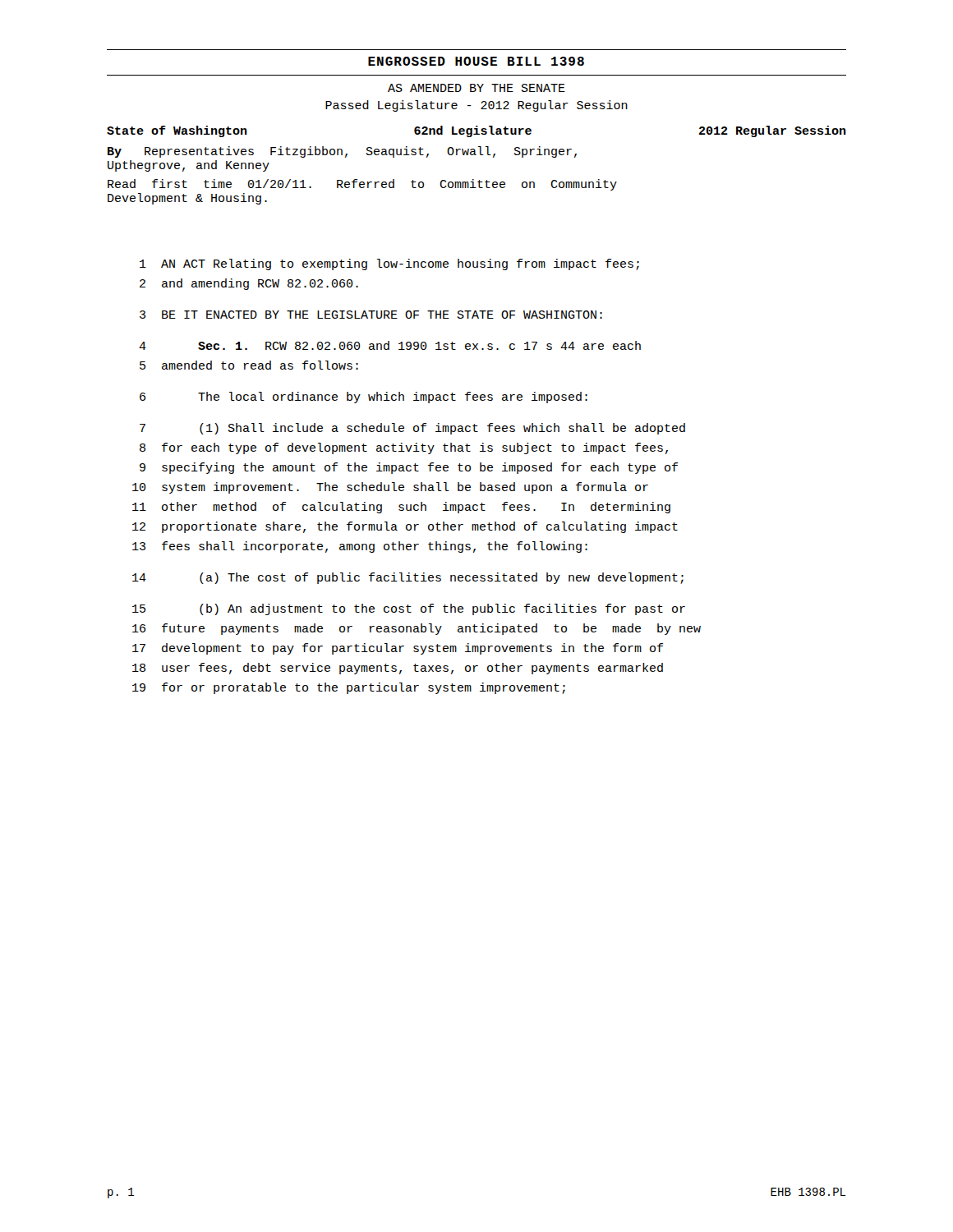Find the region starting "Passed Legislature - 2012 Regular"

point(476,106)
